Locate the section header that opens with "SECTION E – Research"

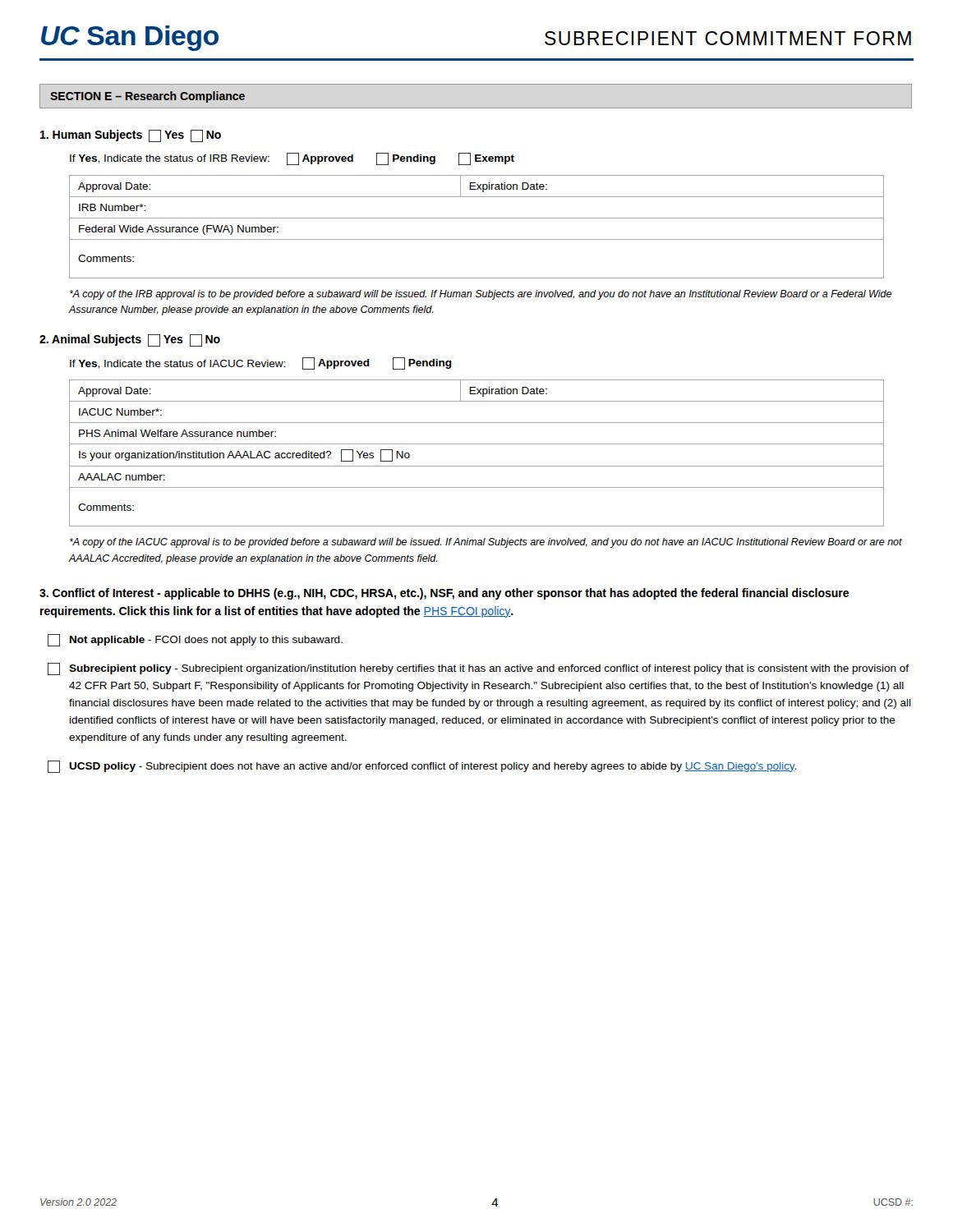(x=148, y=96)
